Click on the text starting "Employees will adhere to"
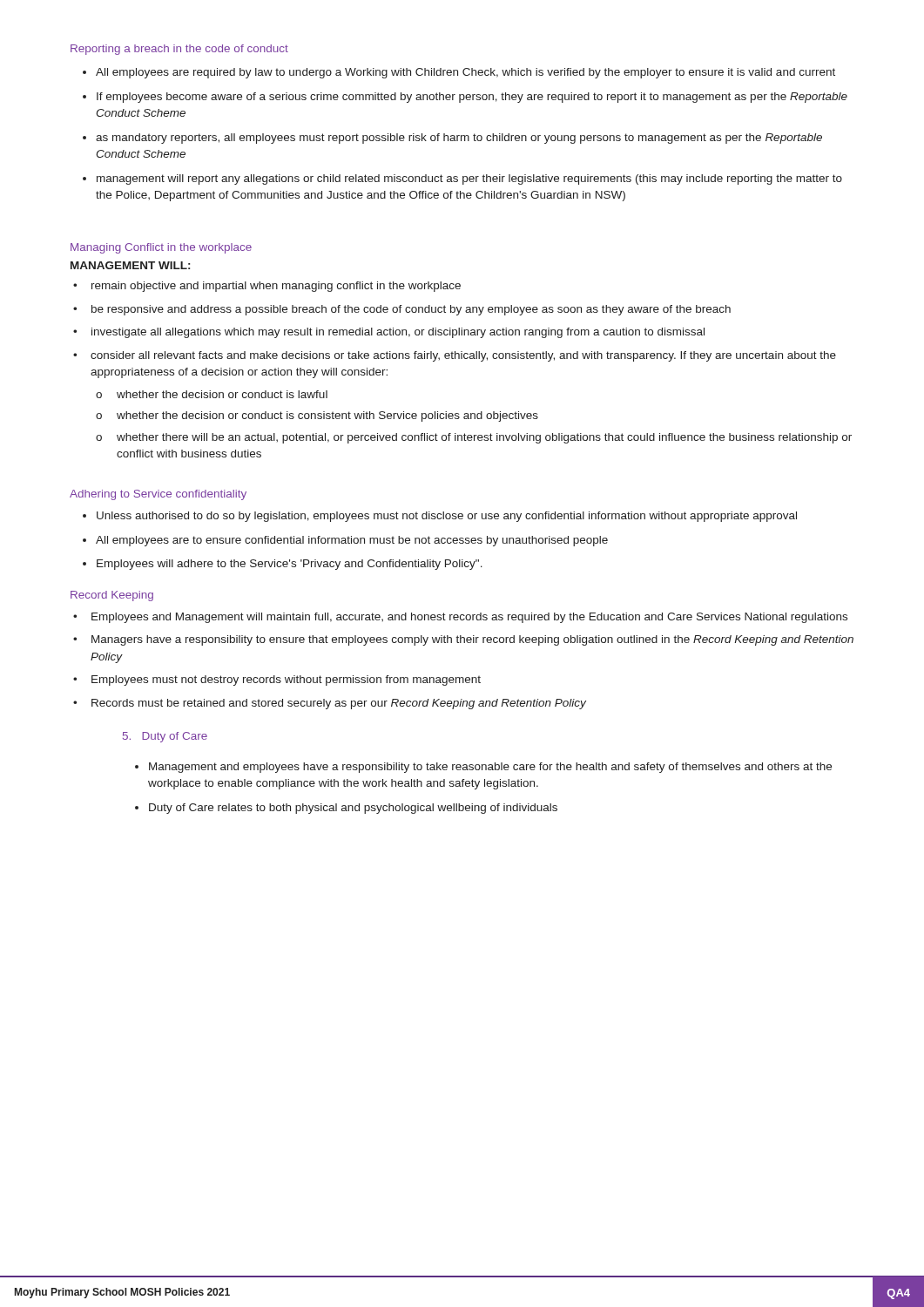Image resolution: width=924 pixels, height=1307 pixels. coord(289,563)
